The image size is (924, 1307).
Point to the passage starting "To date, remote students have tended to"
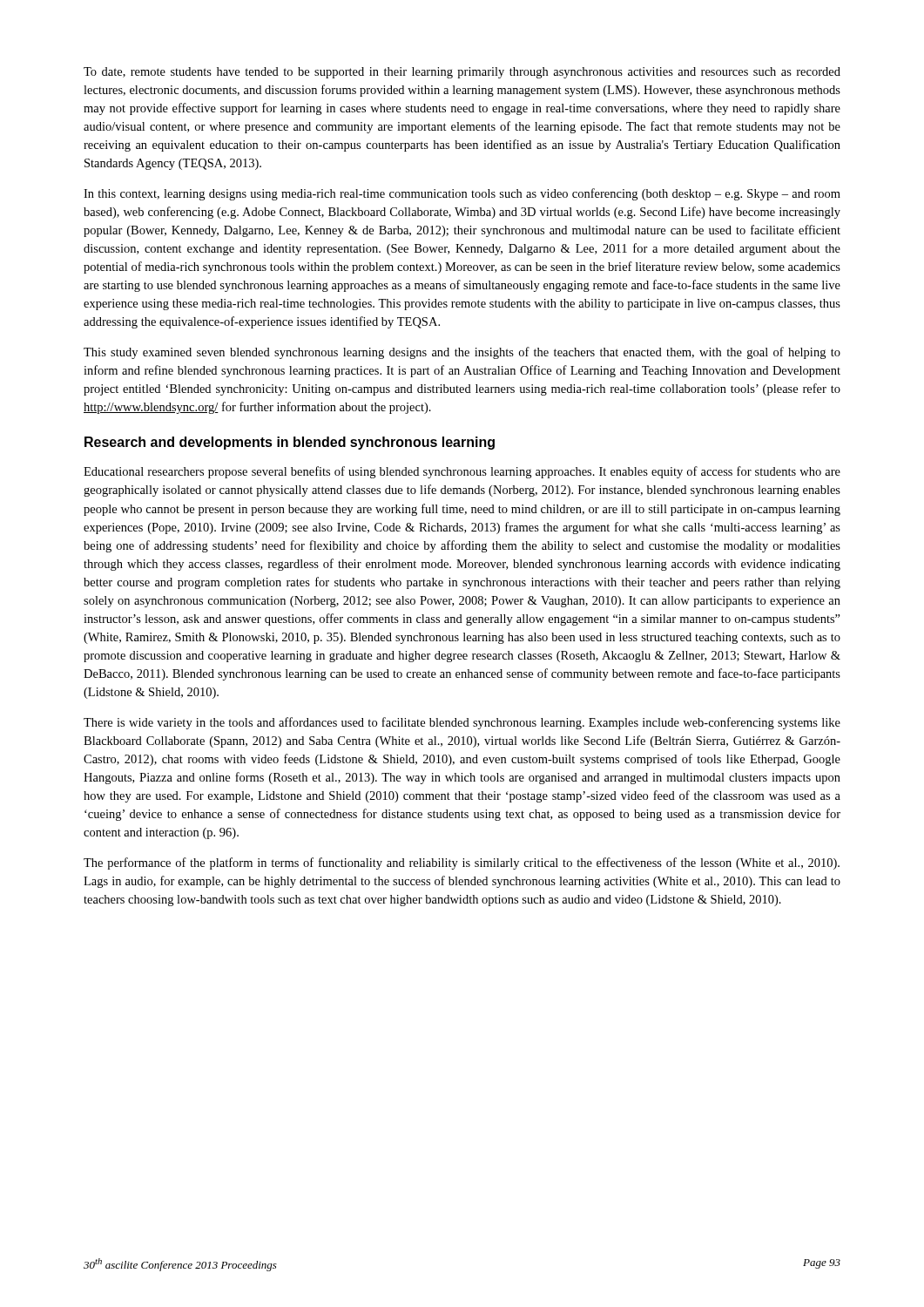pos(462,118)
